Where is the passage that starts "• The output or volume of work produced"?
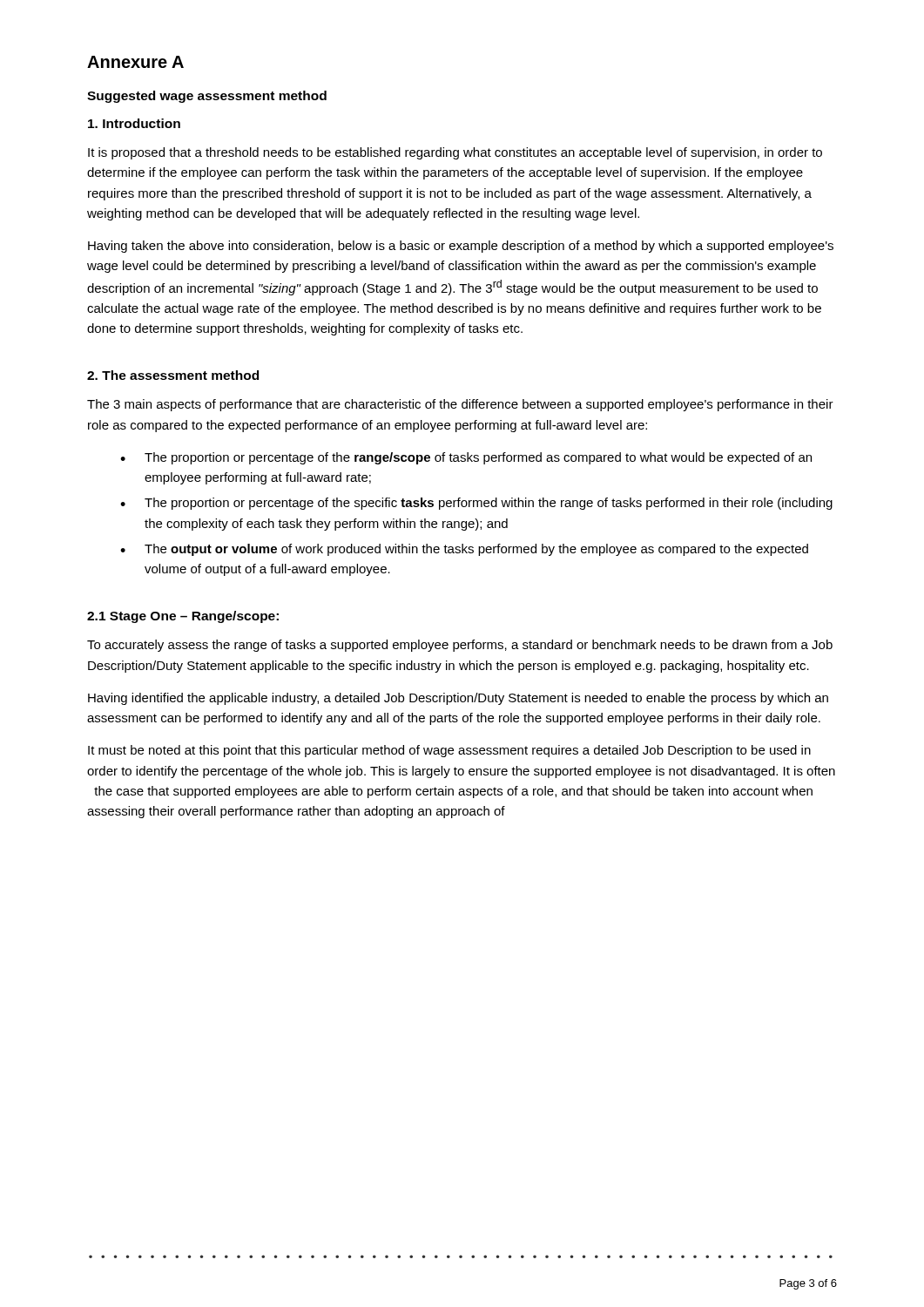 pyautogui.click(x=479, y=558)
